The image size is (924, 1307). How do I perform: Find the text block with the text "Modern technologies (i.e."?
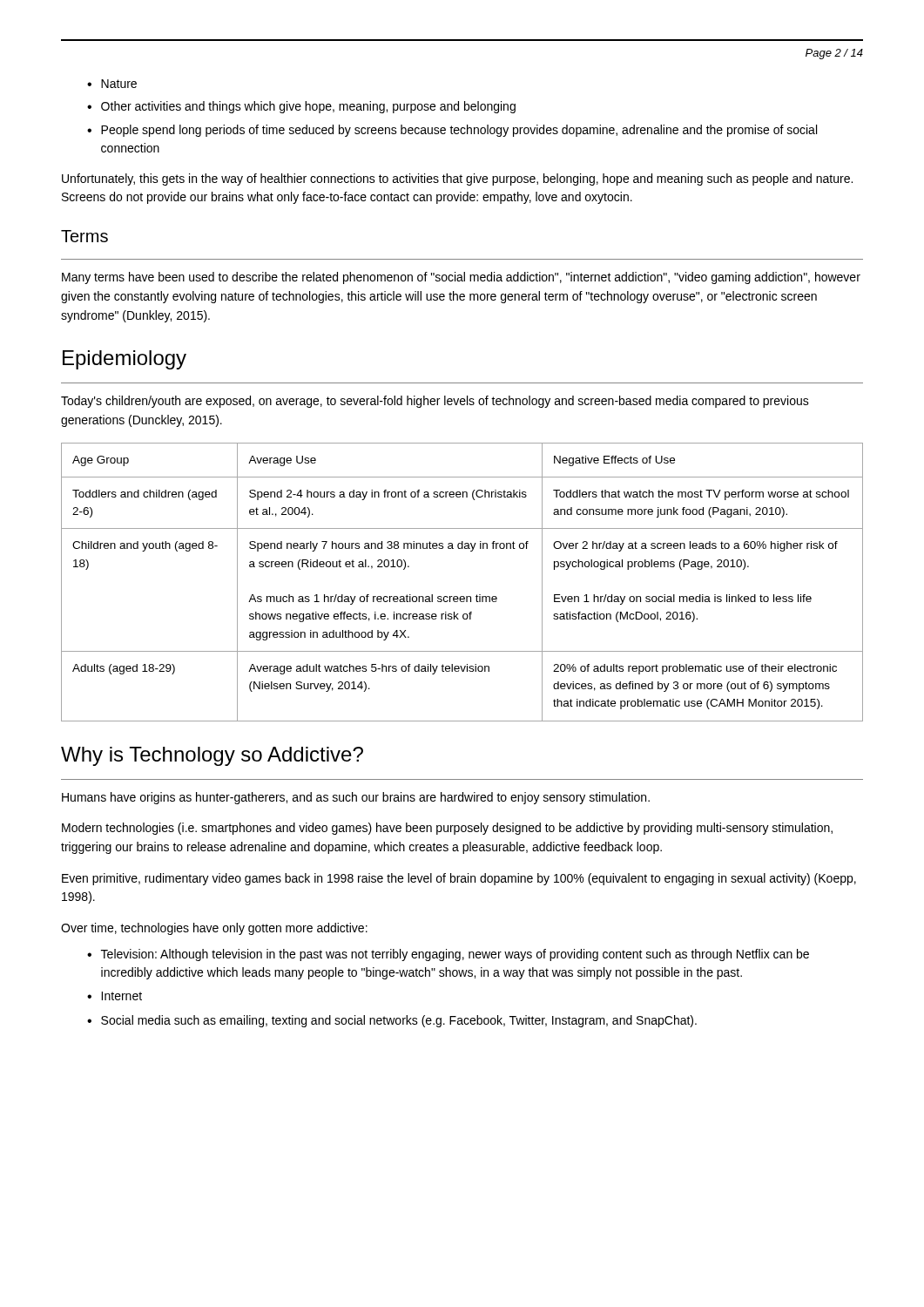pos(447,837)
